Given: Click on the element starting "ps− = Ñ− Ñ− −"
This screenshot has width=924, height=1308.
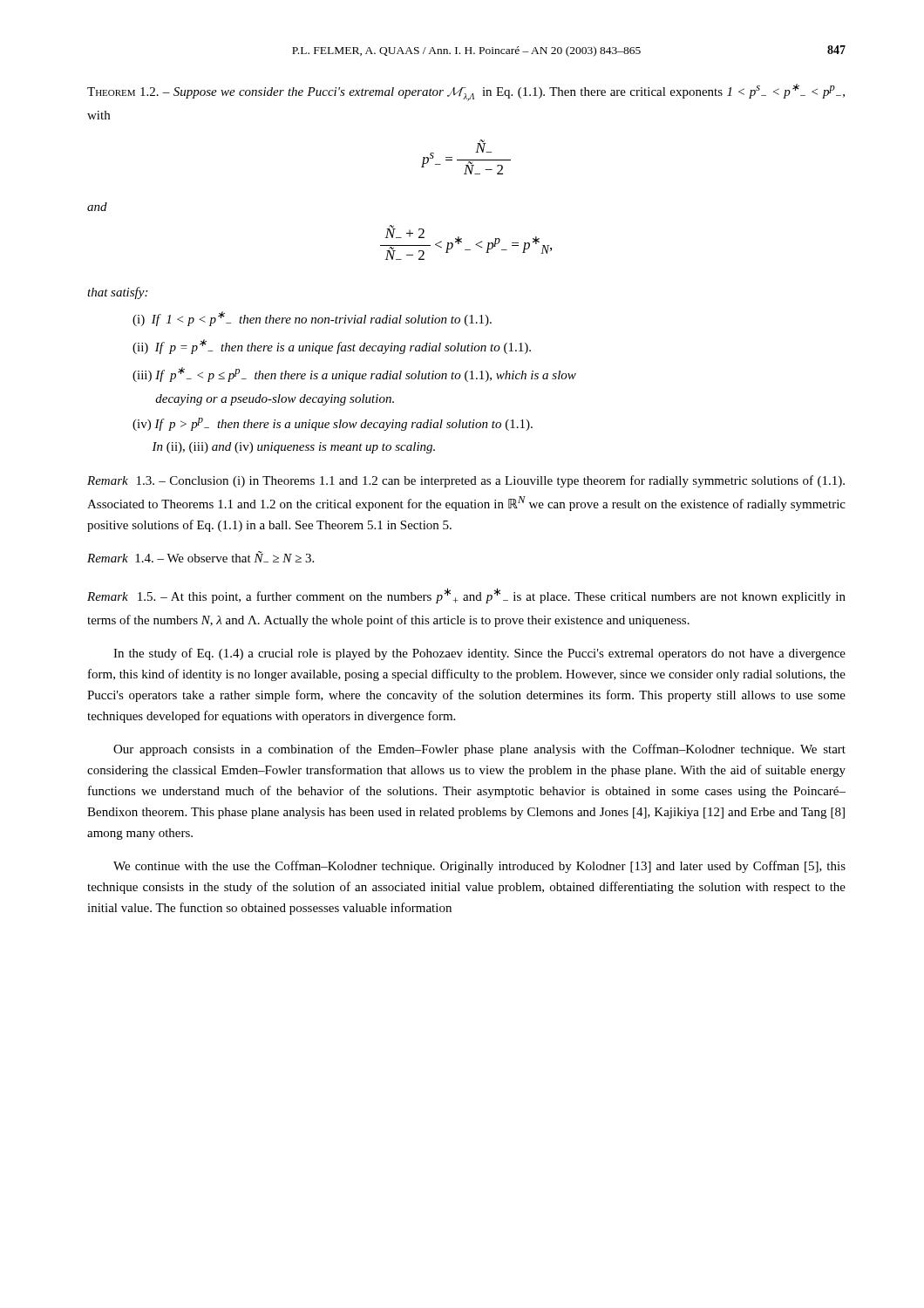Looking at the screenshot, I should 466,161.
